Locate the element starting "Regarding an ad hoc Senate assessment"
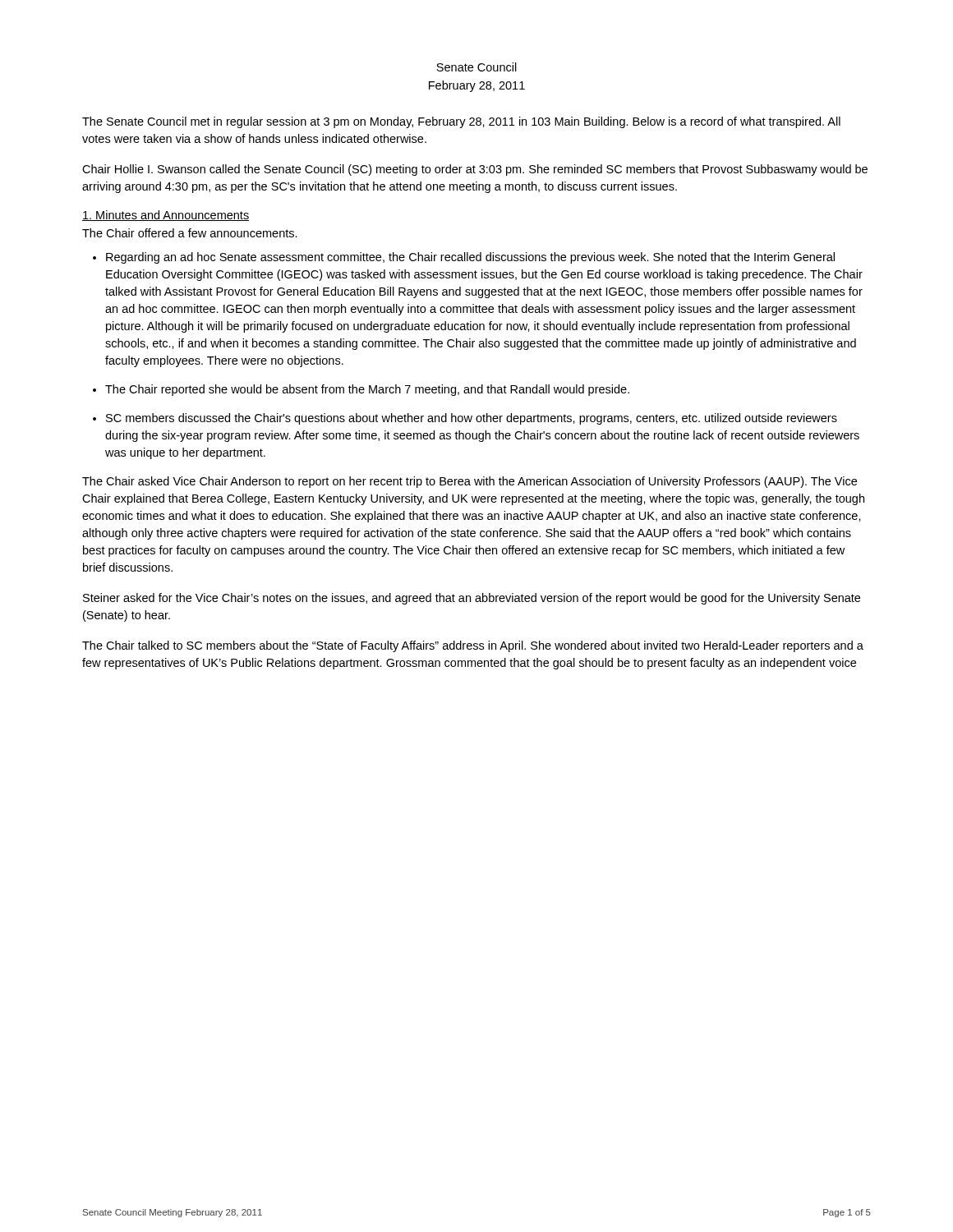This screenshot has width=953, height=1232. [x=484, y=309]
